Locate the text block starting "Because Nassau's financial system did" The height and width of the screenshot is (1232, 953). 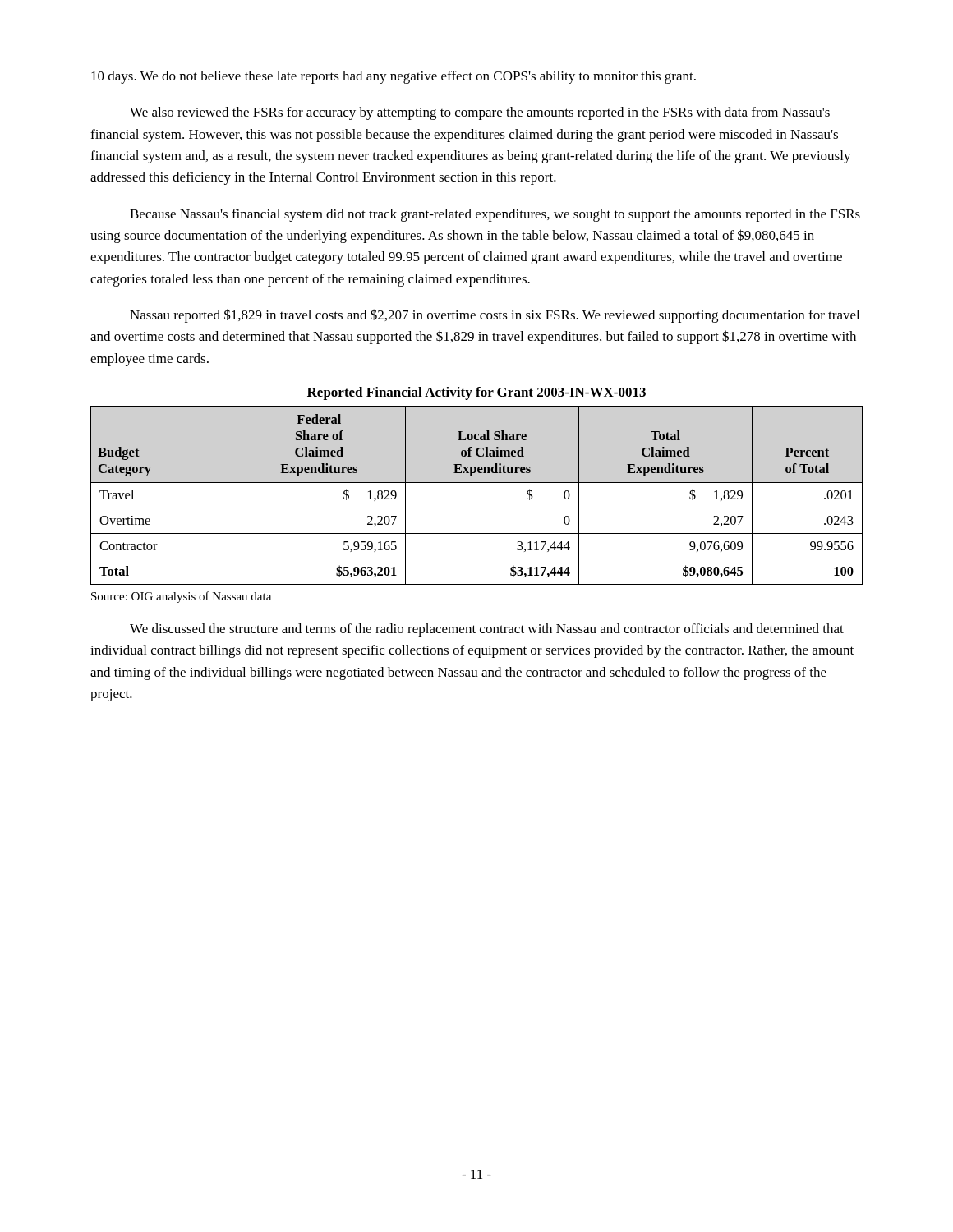coord(475,246)
